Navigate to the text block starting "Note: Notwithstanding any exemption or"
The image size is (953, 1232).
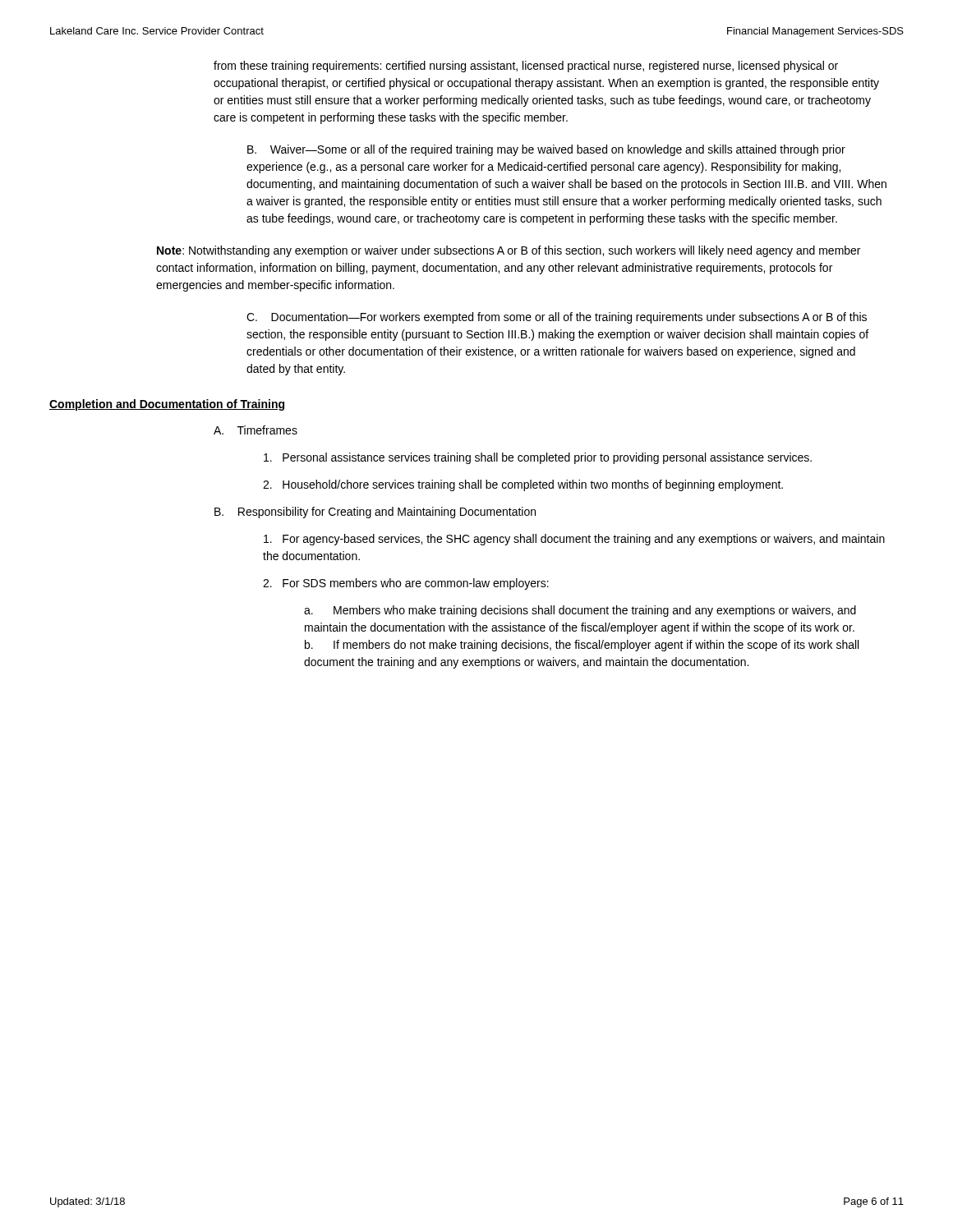coord(508,268)
